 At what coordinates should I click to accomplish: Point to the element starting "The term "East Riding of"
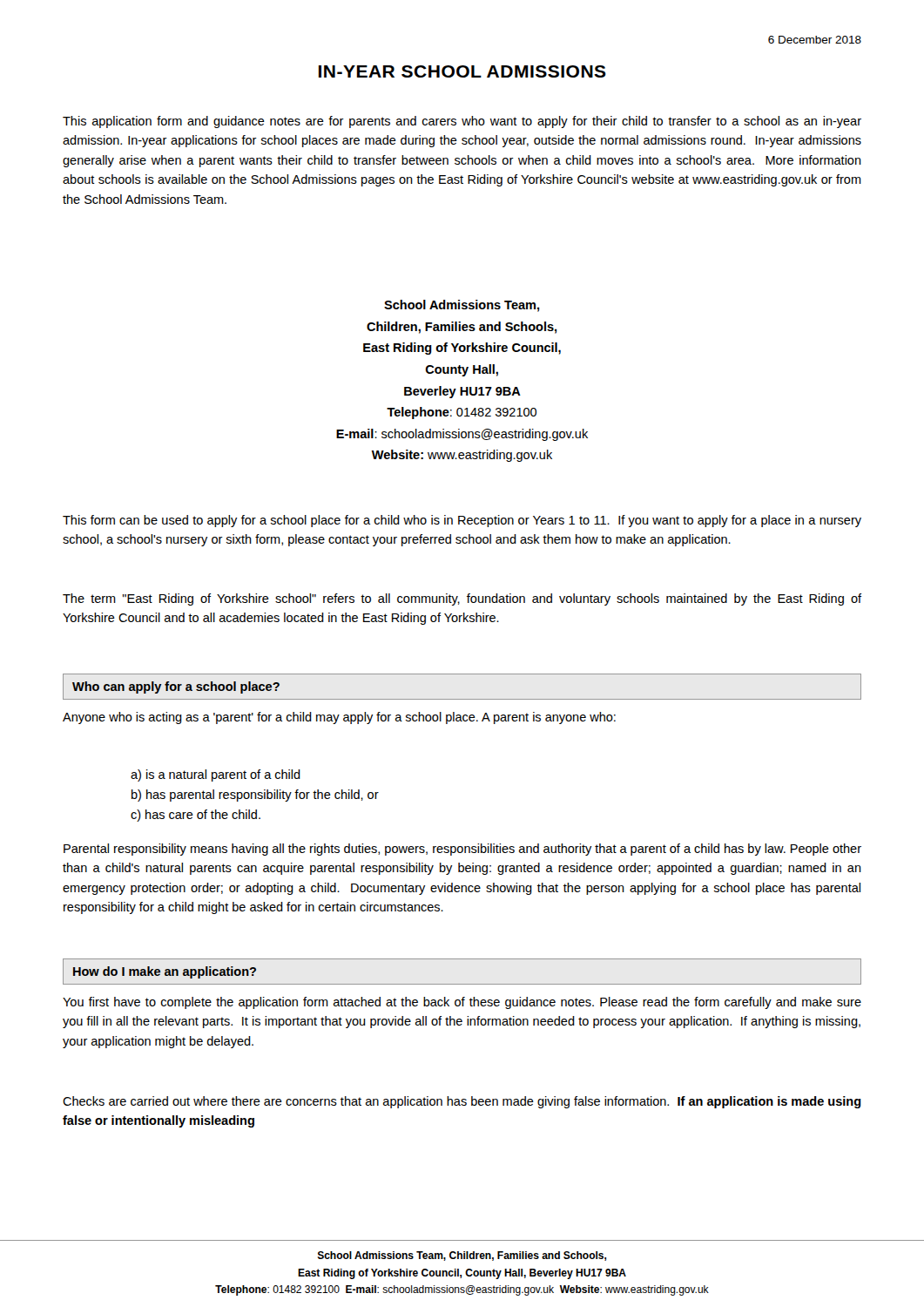pos(462,608)
